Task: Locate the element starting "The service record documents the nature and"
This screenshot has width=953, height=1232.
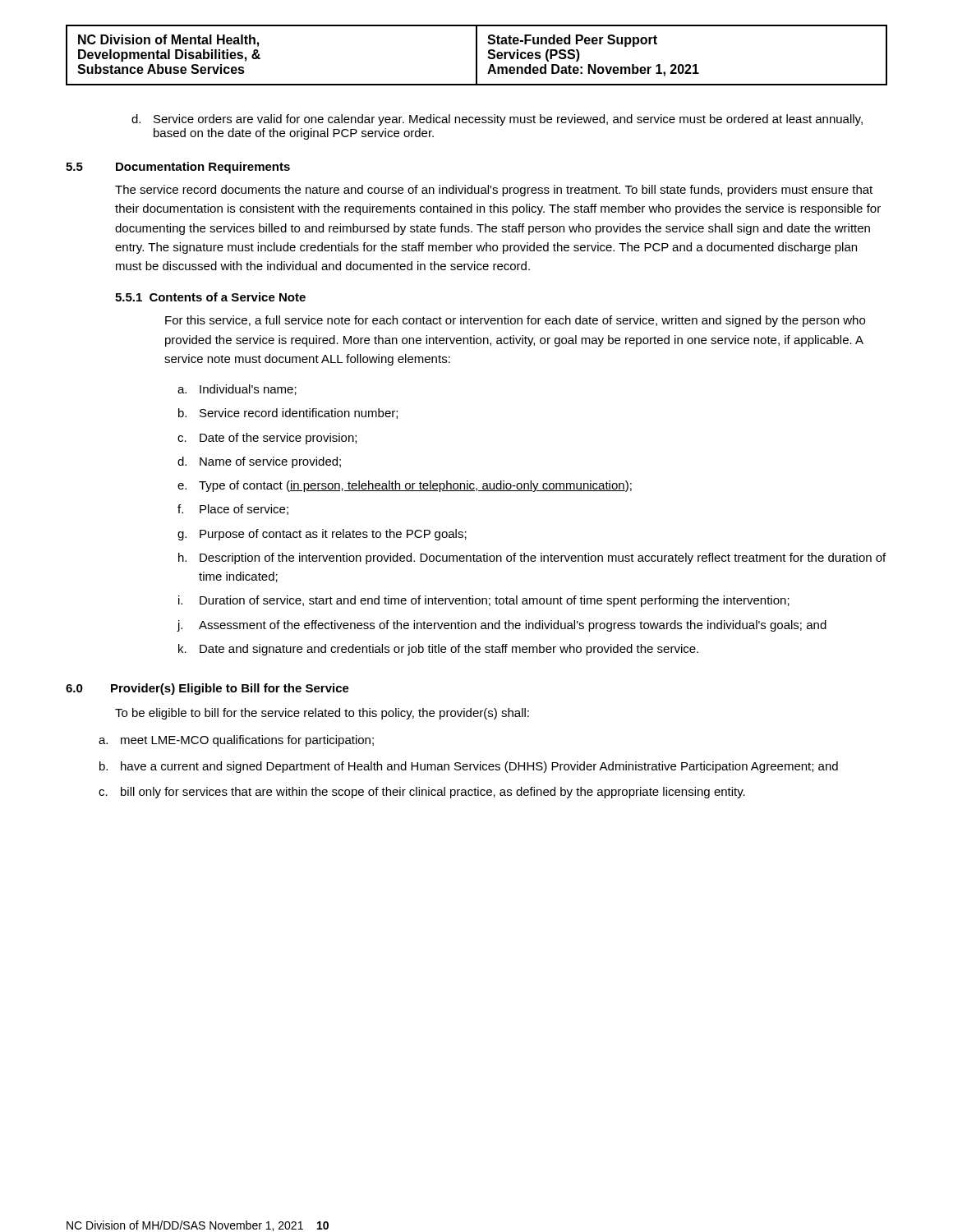Action: tap(498, 227)
